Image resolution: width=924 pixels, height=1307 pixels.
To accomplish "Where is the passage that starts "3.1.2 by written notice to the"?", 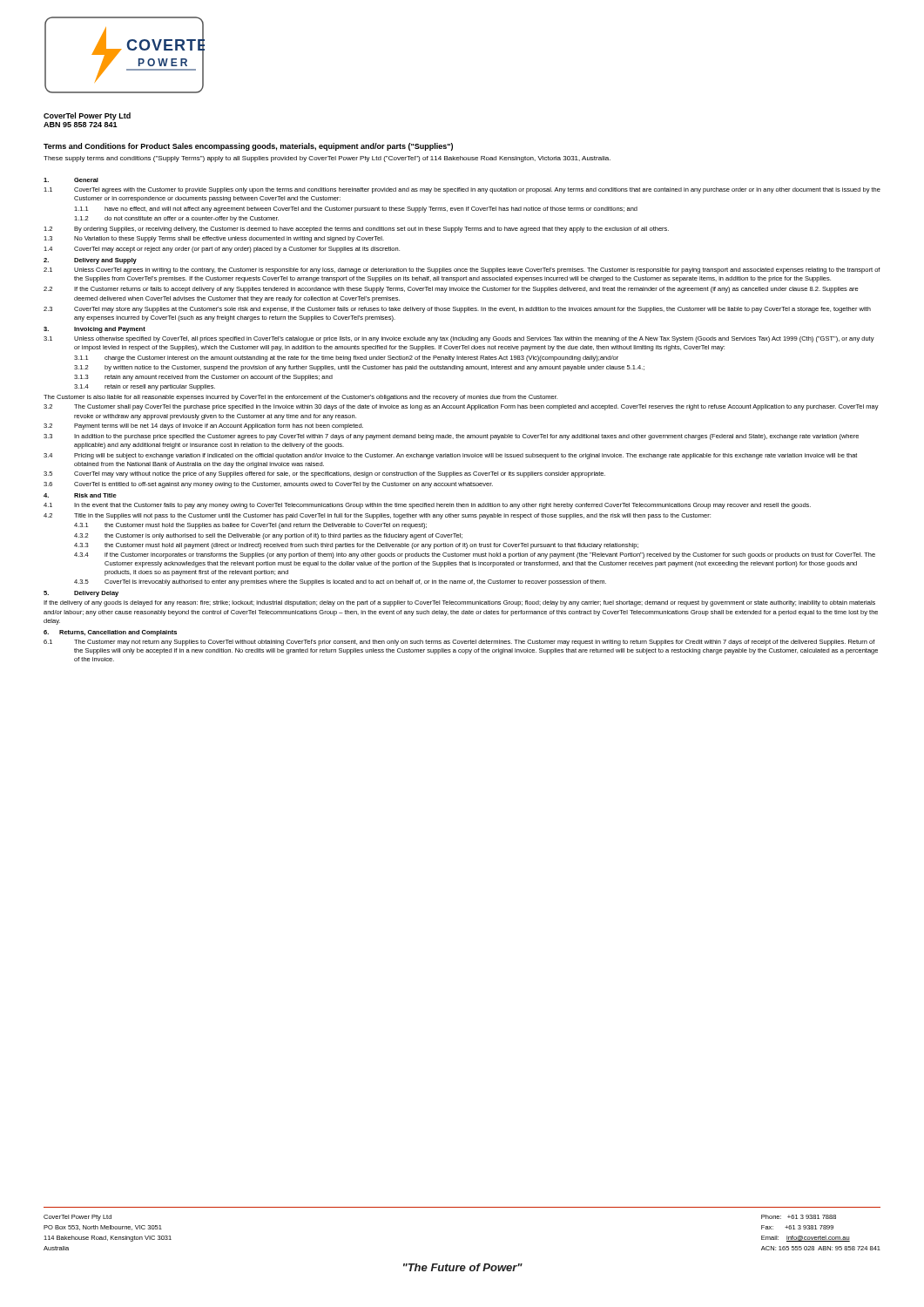I will click(477, 368).
